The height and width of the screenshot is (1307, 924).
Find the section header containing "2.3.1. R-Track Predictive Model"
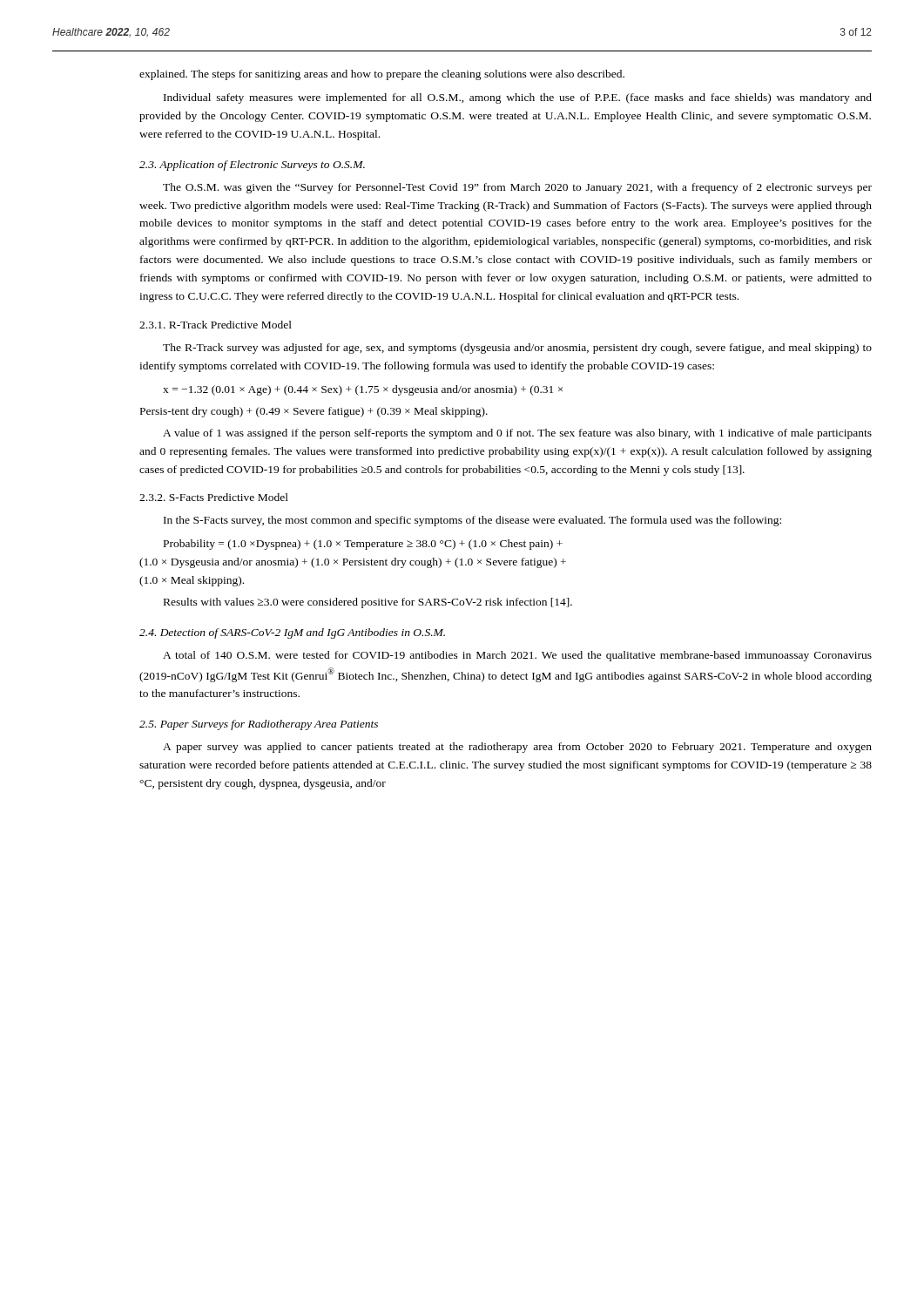tap(216, 325)
